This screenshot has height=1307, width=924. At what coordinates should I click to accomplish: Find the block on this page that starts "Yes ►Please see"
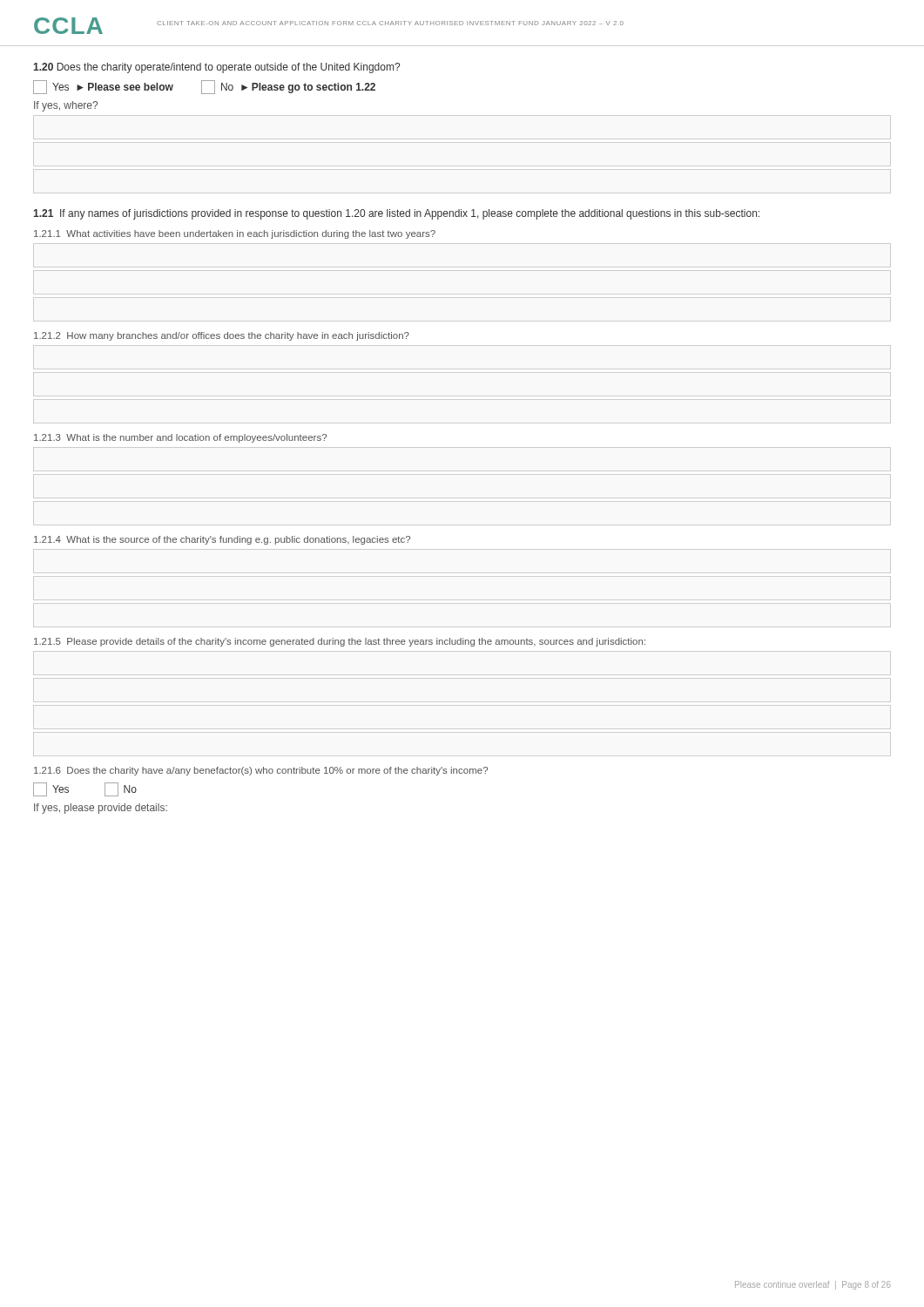pyautogui.click(x=204, y=87)
